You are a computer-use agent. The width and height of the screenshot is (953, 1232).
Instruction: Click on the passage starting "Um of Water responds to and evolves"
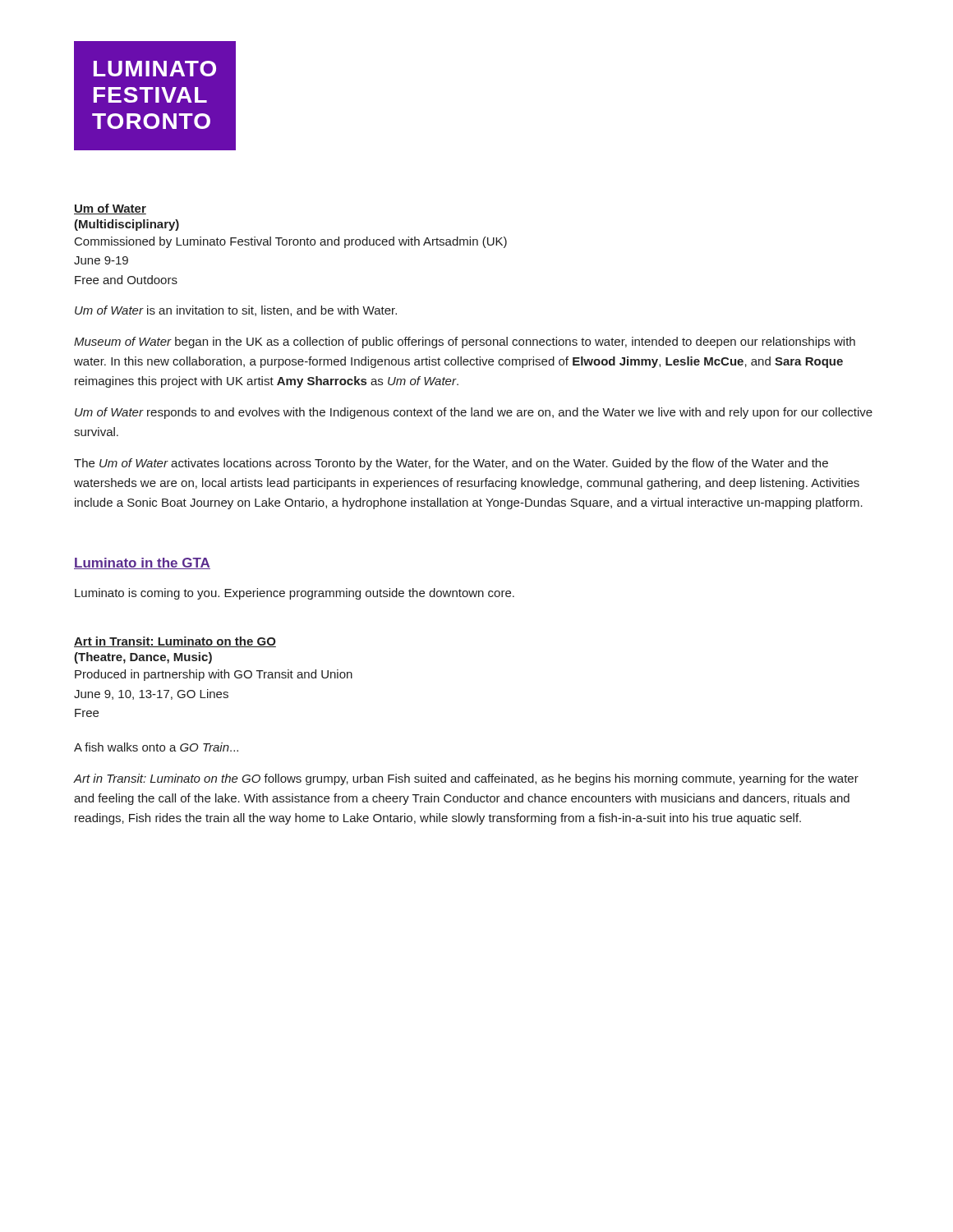coord(473,422)
